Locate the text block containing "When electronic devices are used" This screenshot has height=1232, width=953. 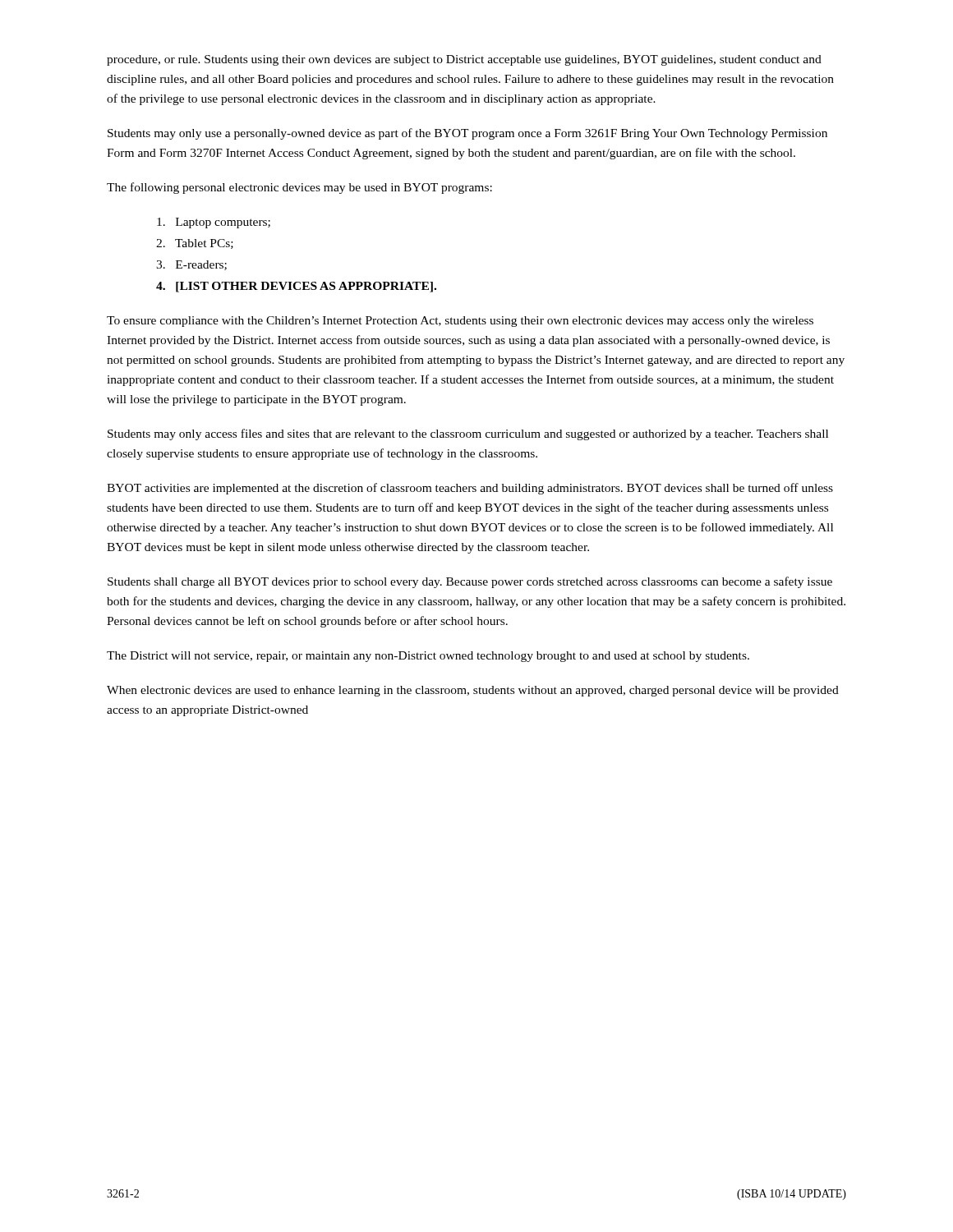(x=473, y=700)
